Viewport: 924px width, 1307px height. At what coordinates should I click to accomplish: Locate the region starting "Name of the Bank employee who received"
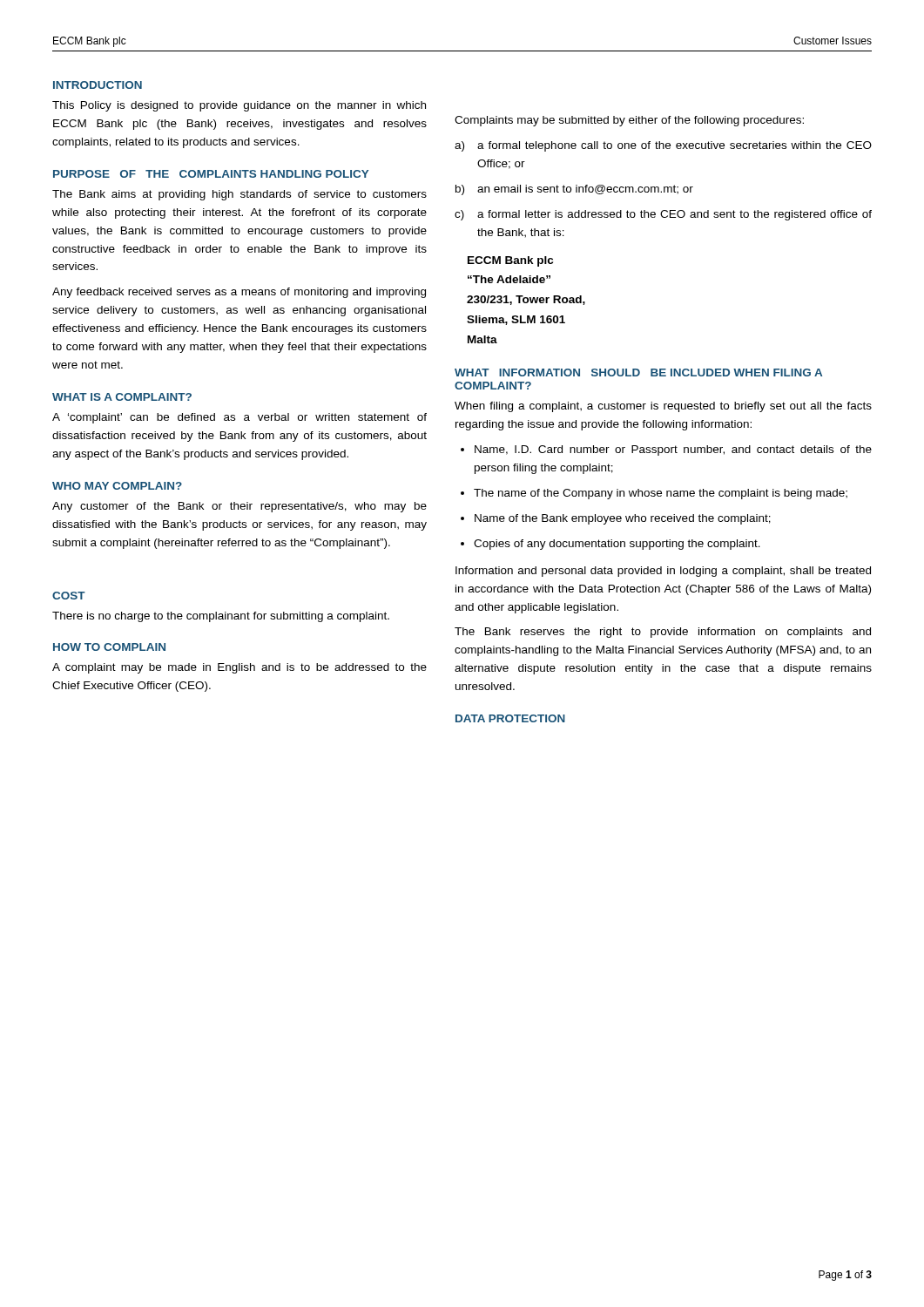pos(622,518)
